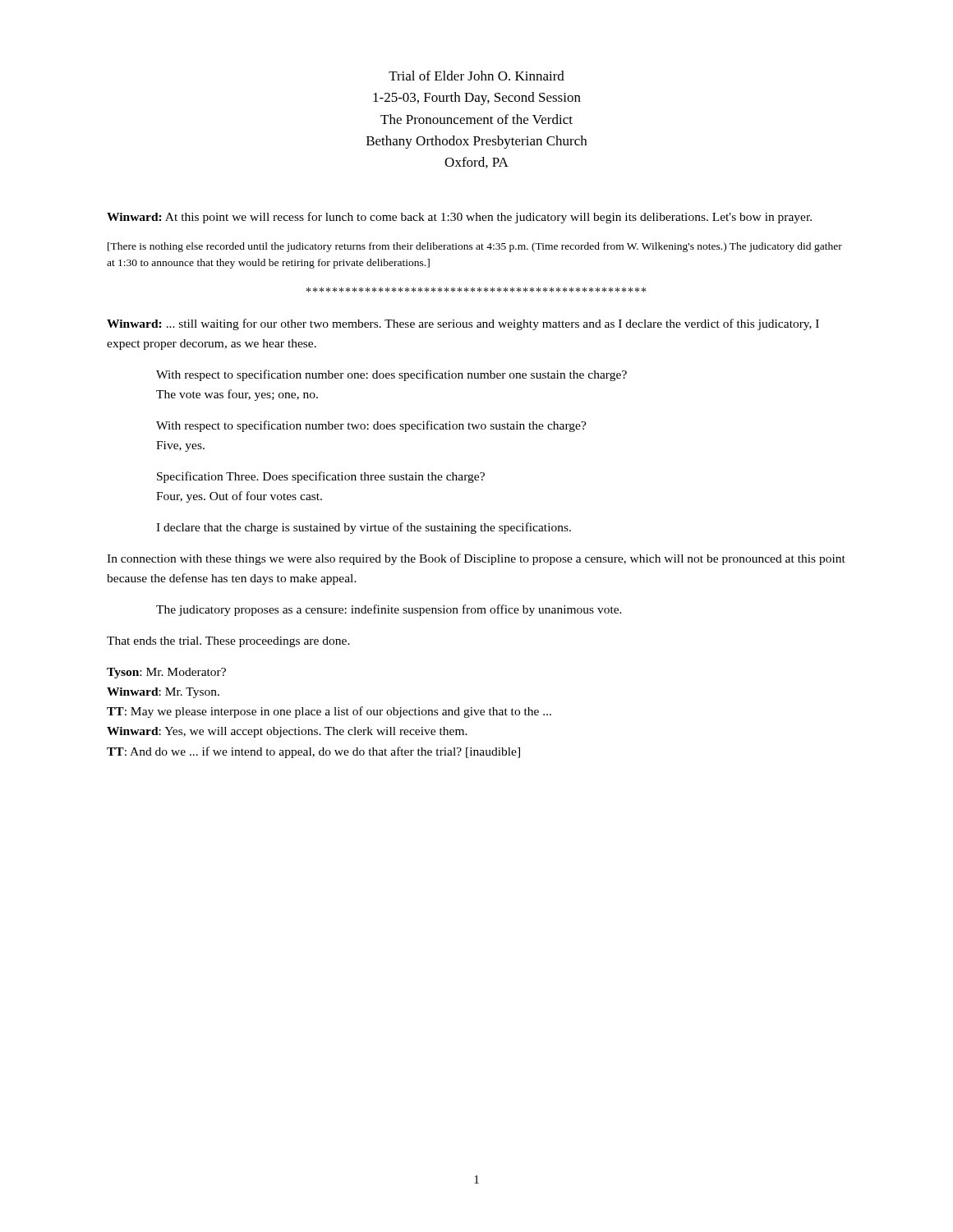This screenshot has height=1232, width=953.
Task: Find the block on this page that starts "I declare that"
Action: (x=364, y=527)
